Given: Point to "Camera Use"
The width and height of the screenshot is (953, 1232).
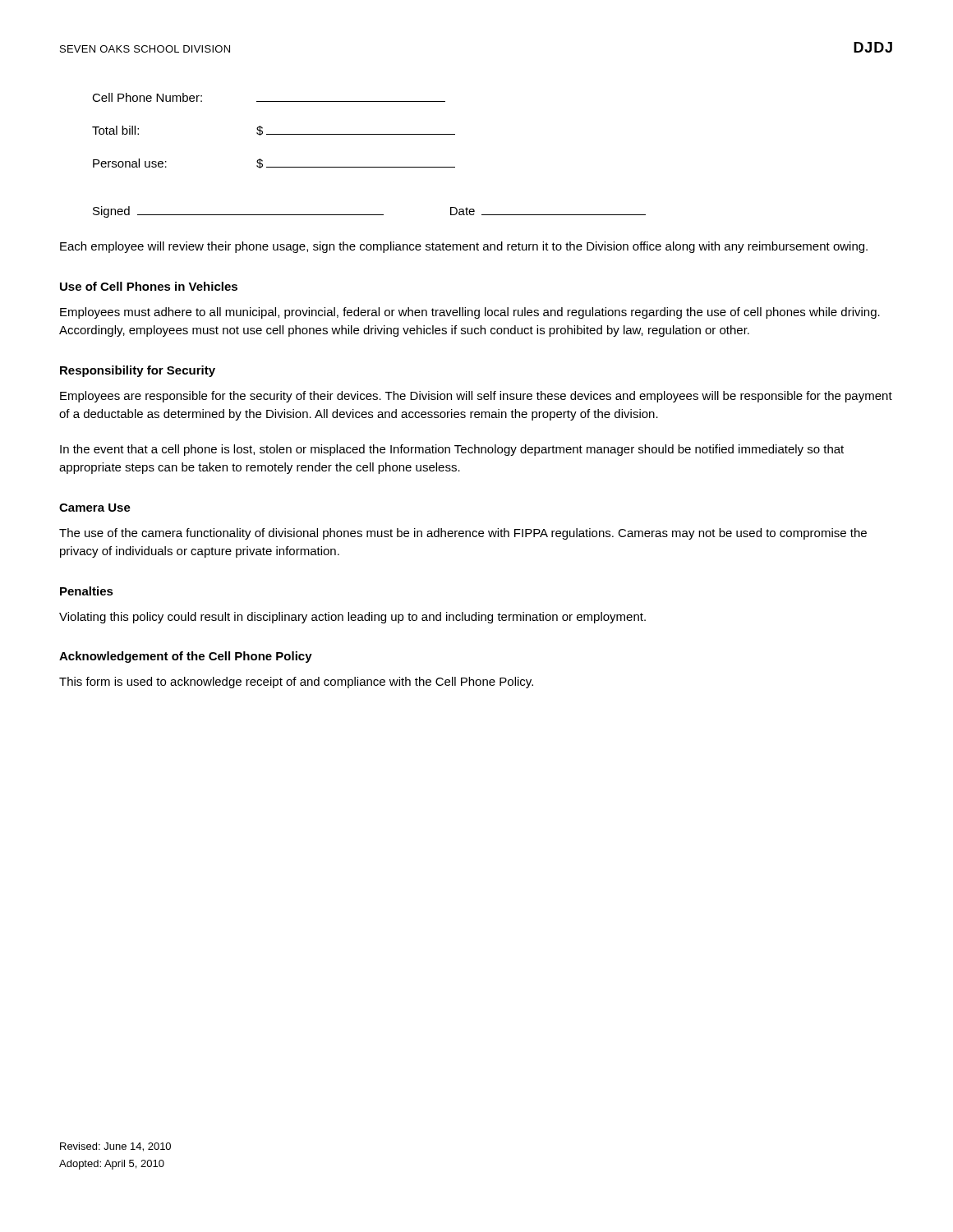Looking at the screenshot, I should point(95,507).
